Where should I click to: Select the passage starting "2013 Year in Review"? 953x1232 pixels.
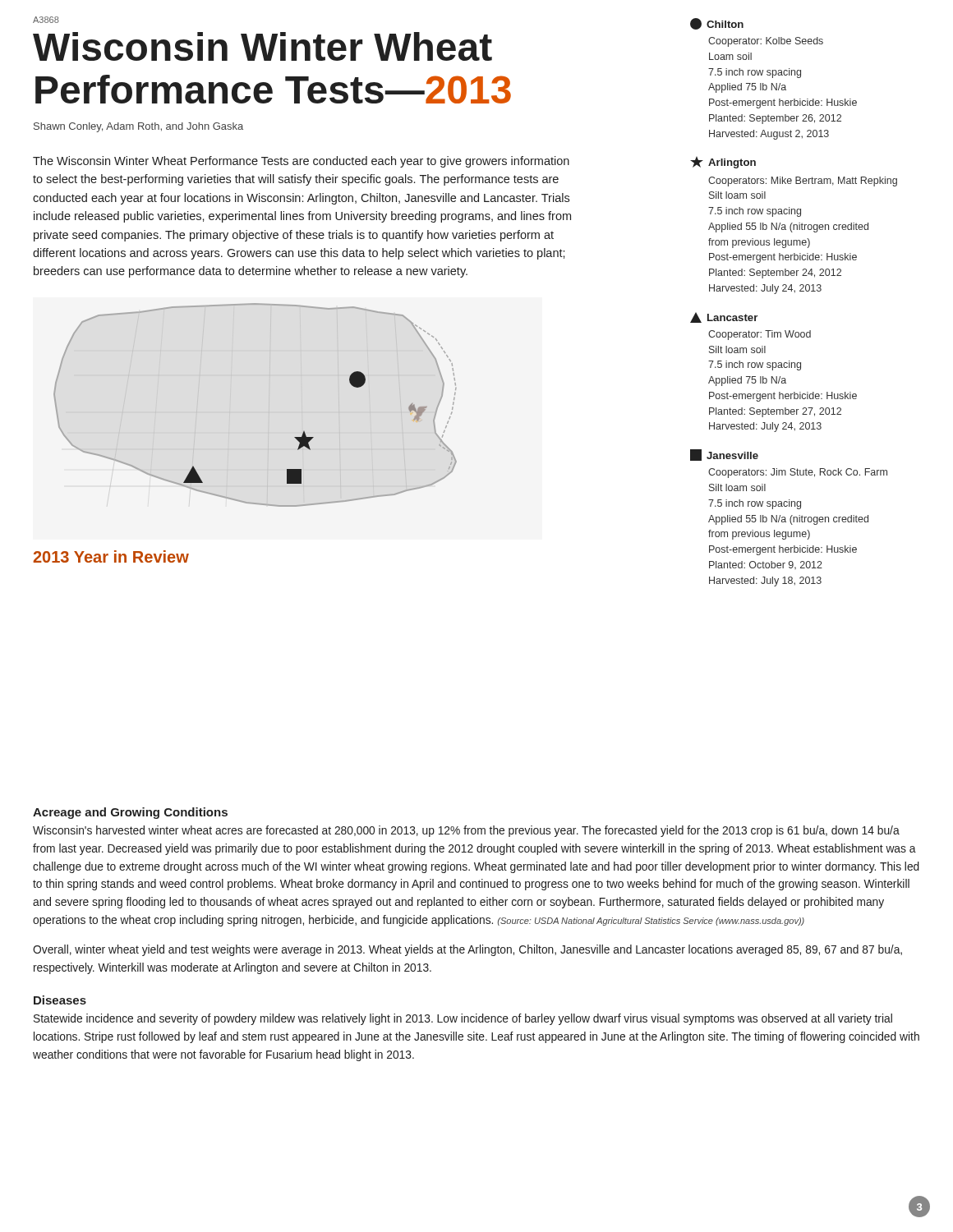111,557
